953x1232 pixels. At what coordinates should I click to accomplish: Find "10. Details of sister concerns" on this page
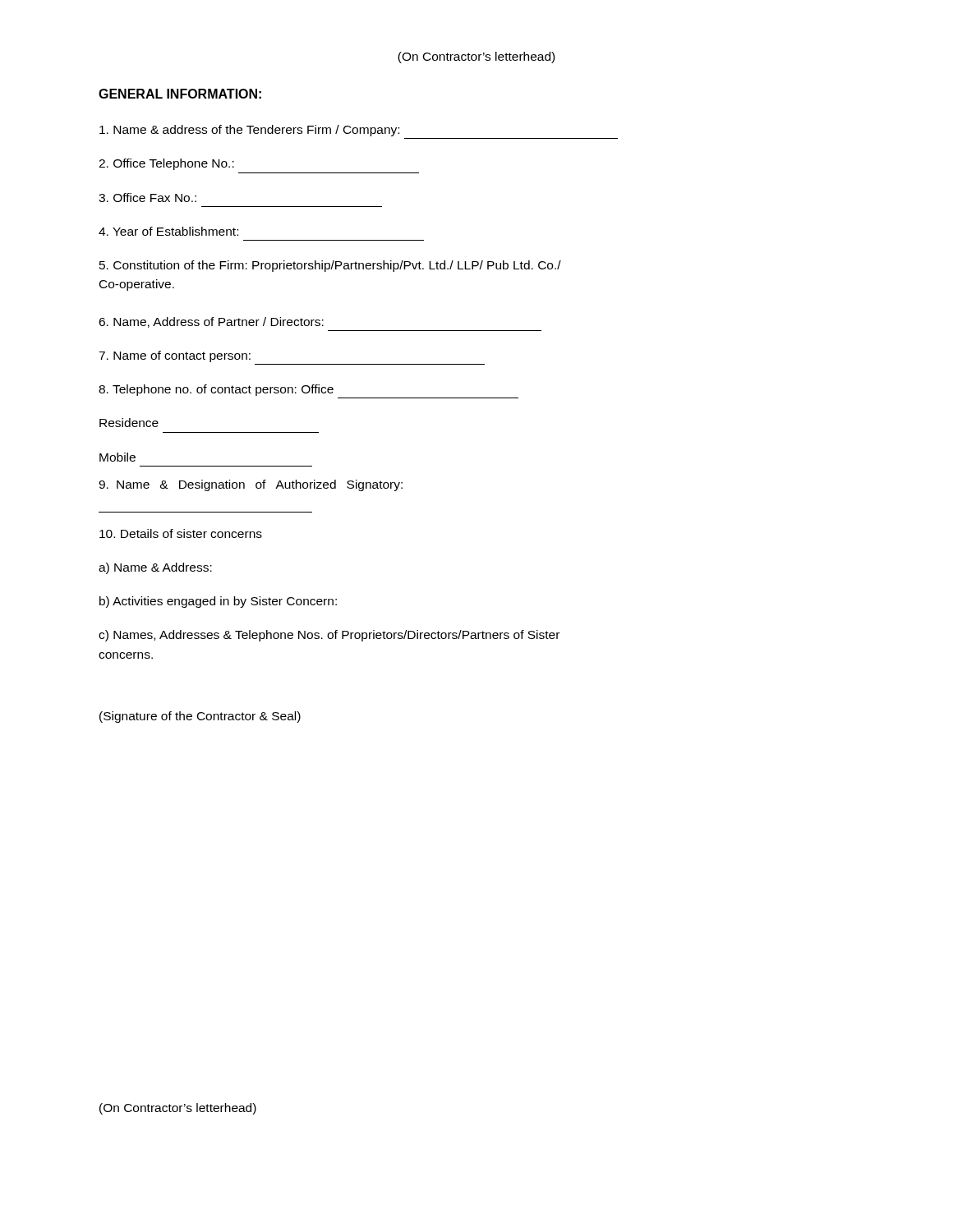(180, 533)
